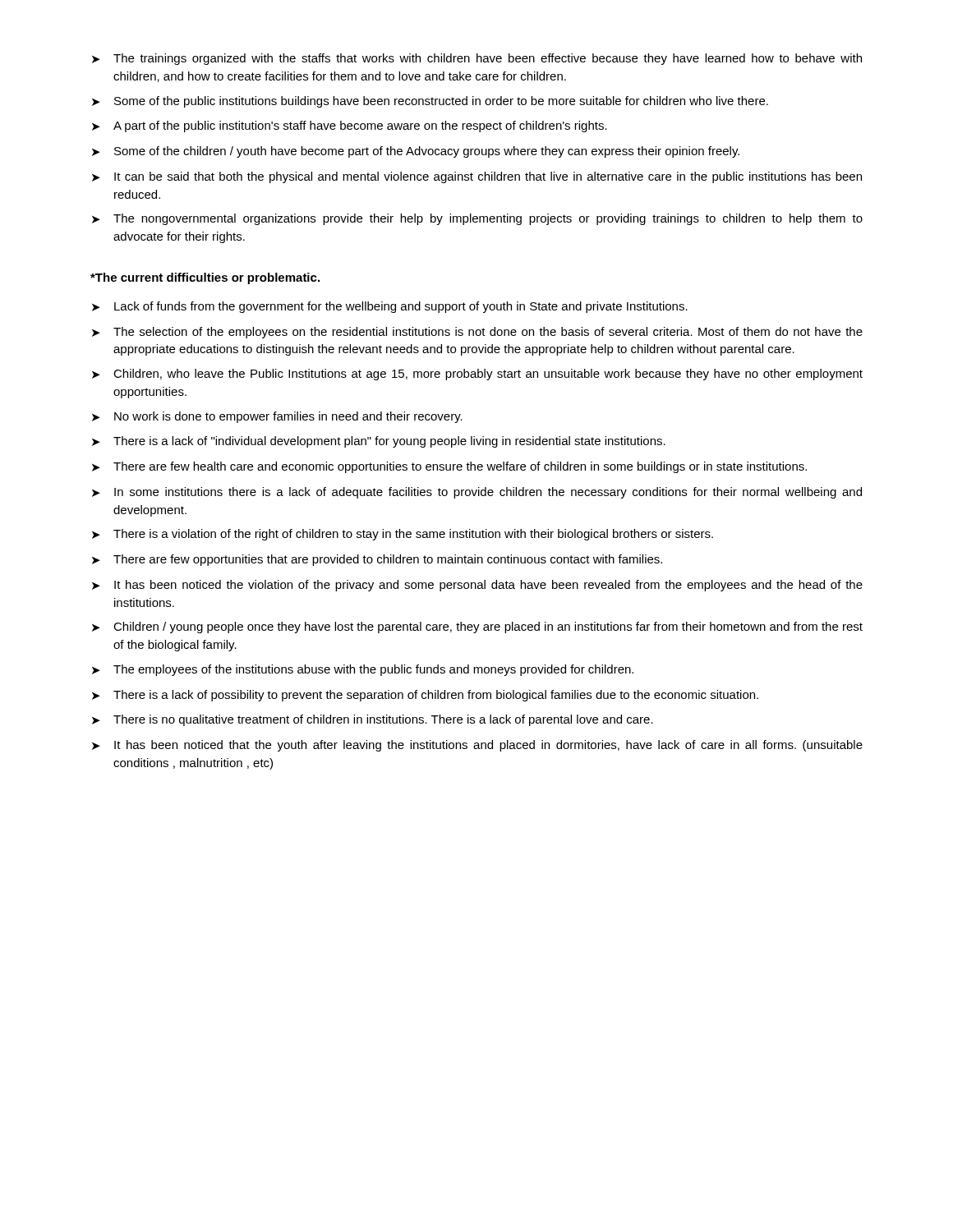Click the passage that begins "➤ It can be said that"
Screen dimensions: 1232x953
point(476,185)
